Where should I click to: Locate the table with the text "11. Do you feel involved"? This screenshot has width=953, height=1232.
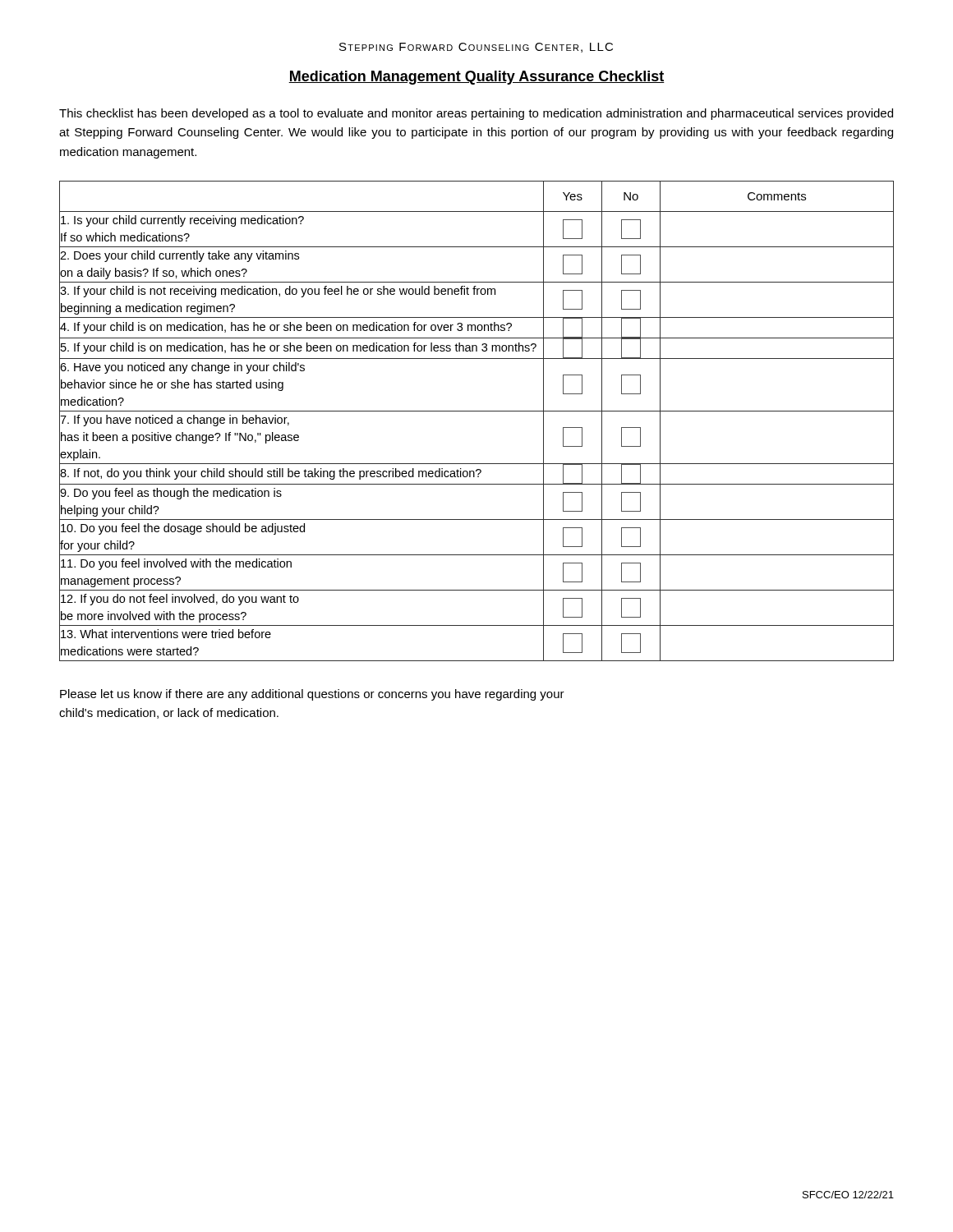coord(476,421)
